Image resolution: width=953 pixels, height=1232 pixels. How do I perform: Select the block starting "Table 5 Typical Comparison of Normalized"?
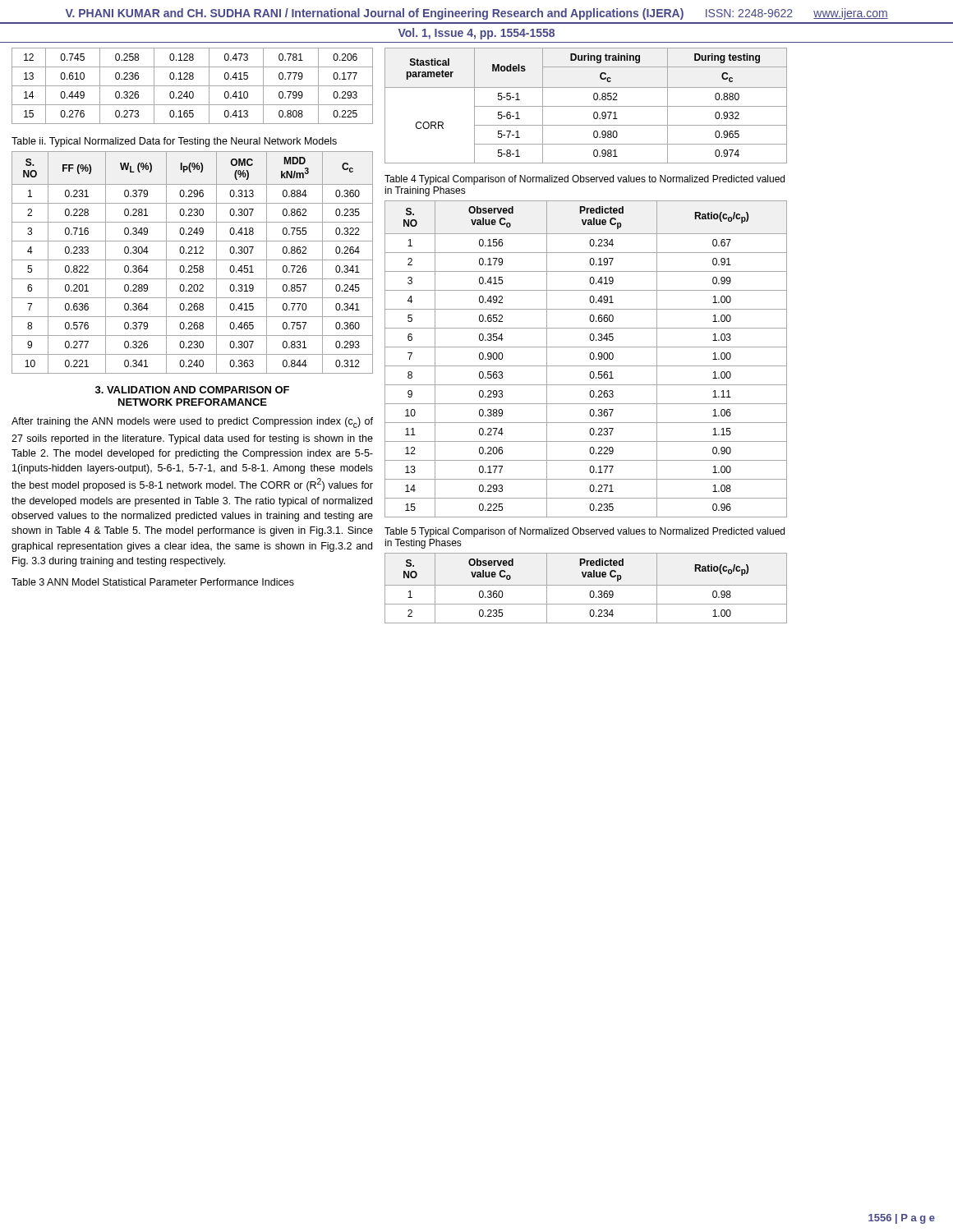coord(585,537)
